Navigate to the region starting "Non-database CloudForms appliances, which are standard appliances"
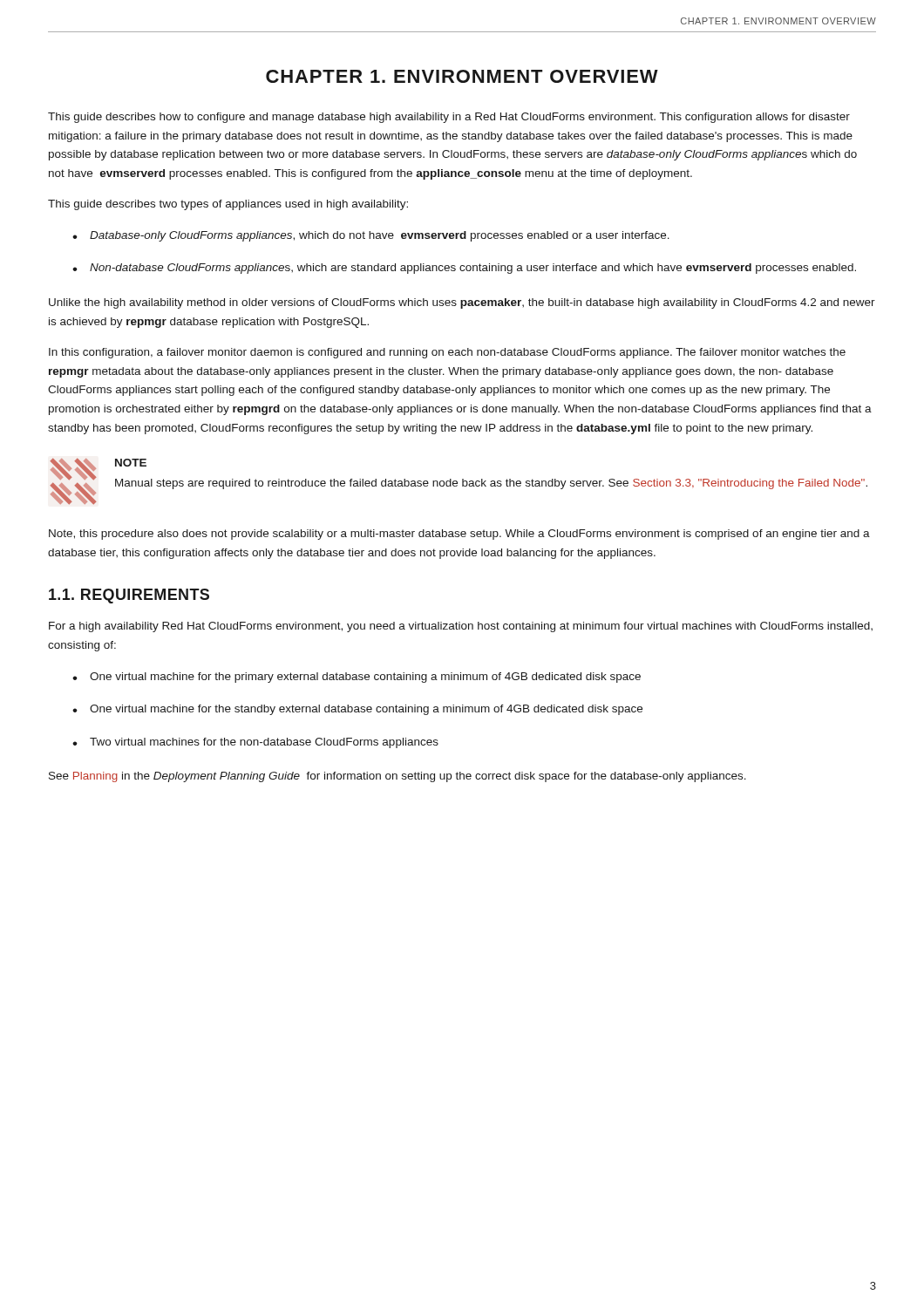Image resolution: width=924 pixels, height=1308 pixels. 483,268
